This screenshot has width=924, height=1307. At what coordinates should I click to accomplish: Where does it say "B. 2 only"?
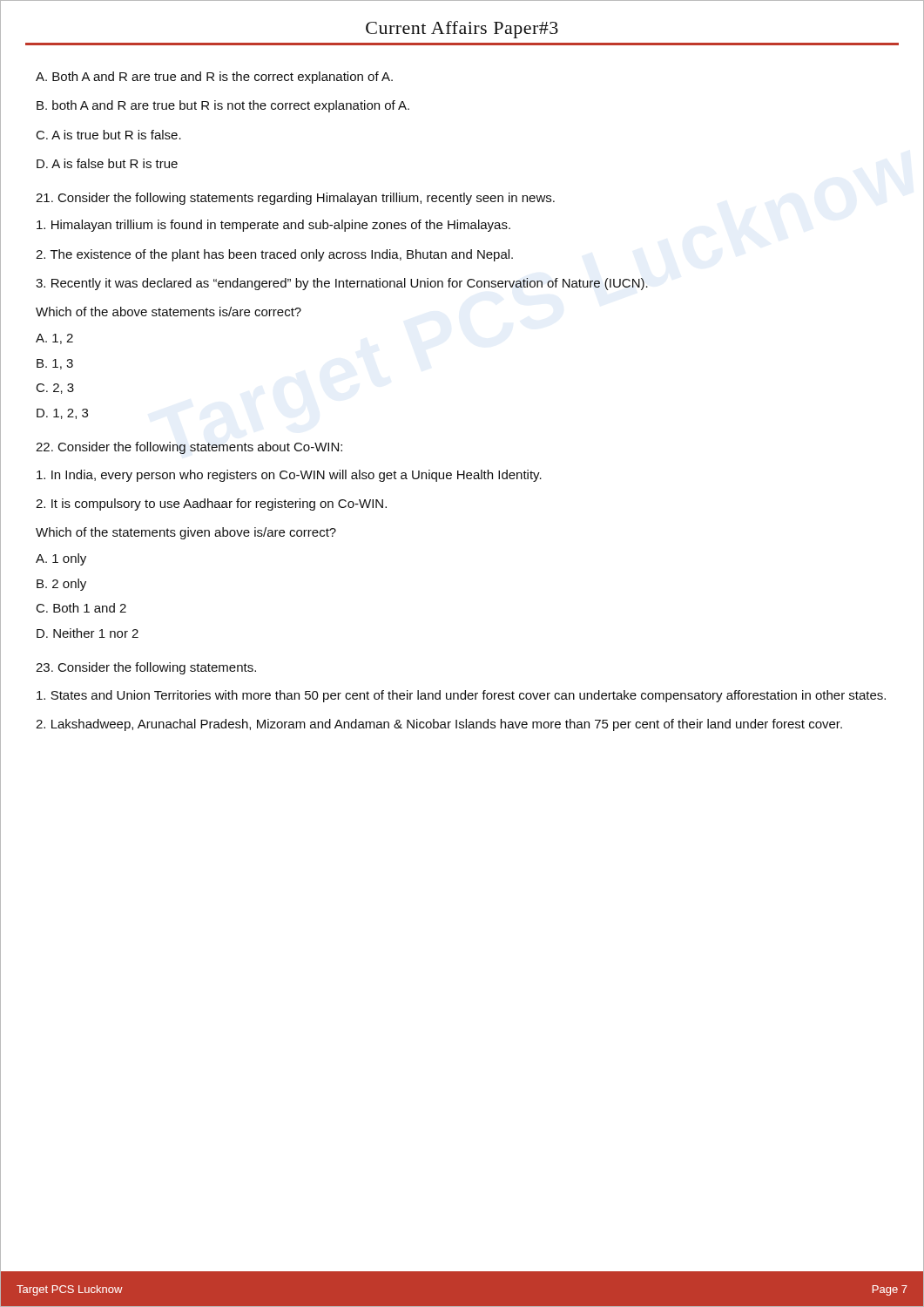coord(61,583)
